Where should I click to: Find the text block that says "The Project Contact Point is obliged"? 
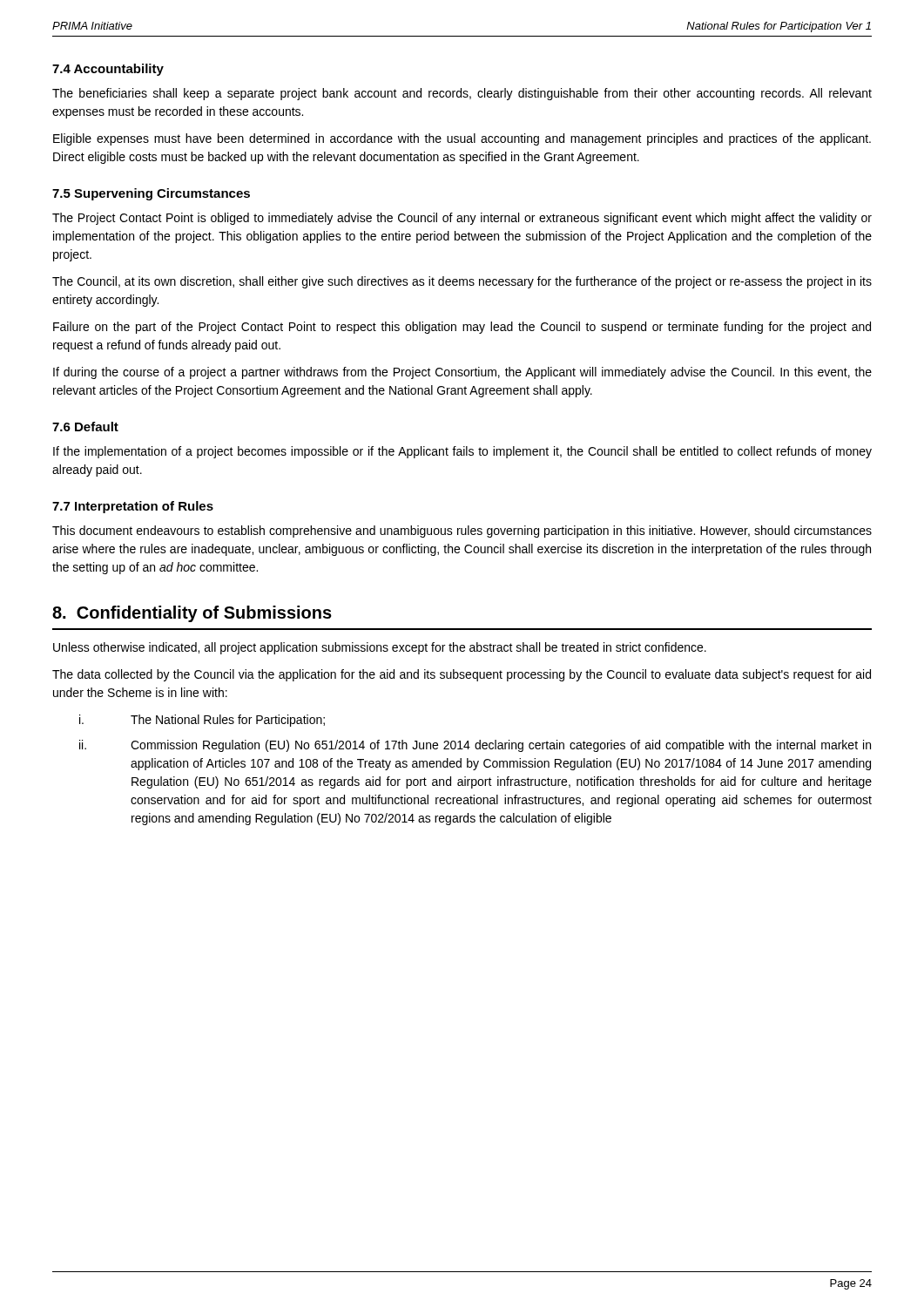pyautogui.click(x=462, y=237)
